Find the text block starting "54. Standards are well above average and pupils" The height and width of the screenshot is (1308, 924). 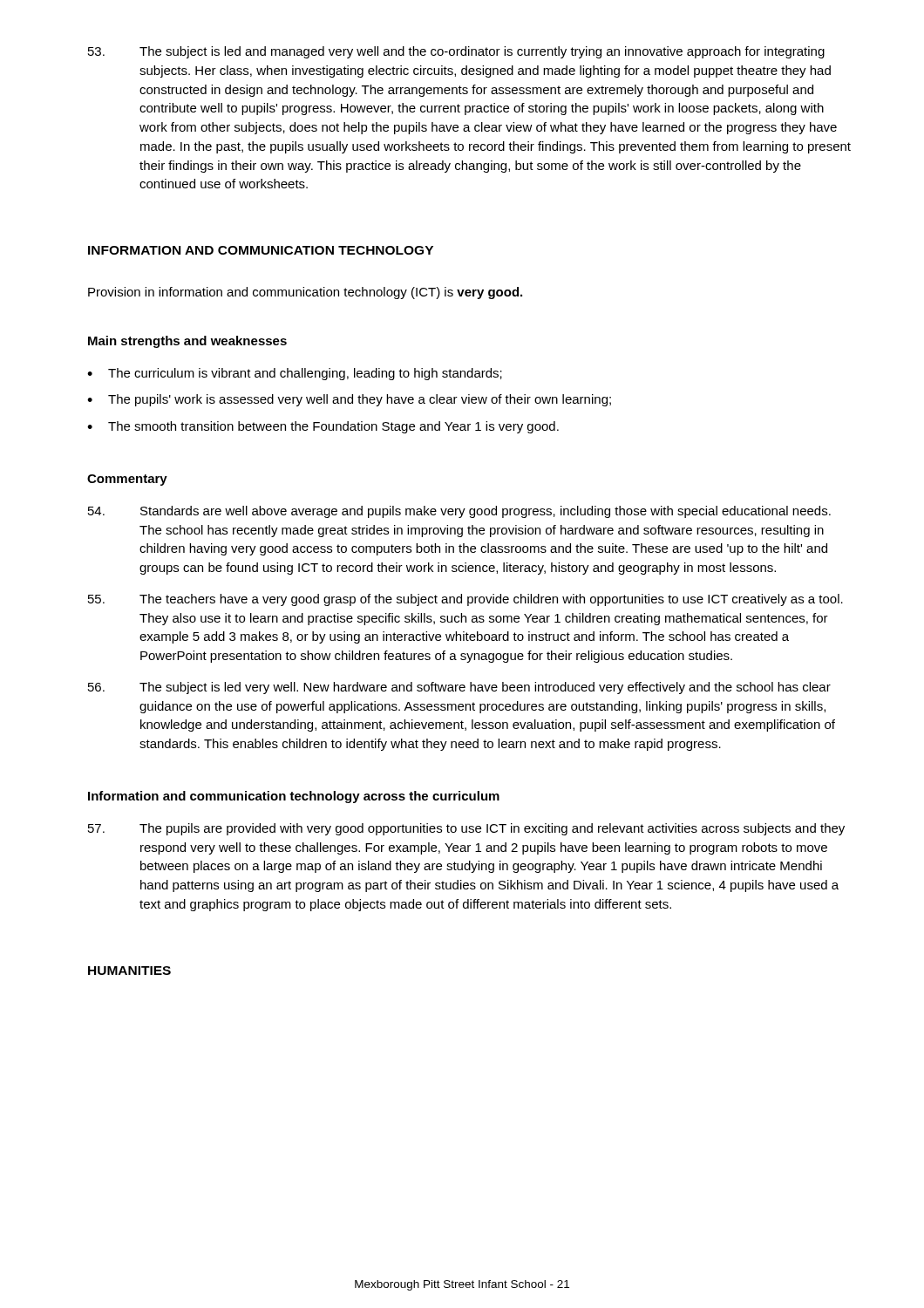471,539
